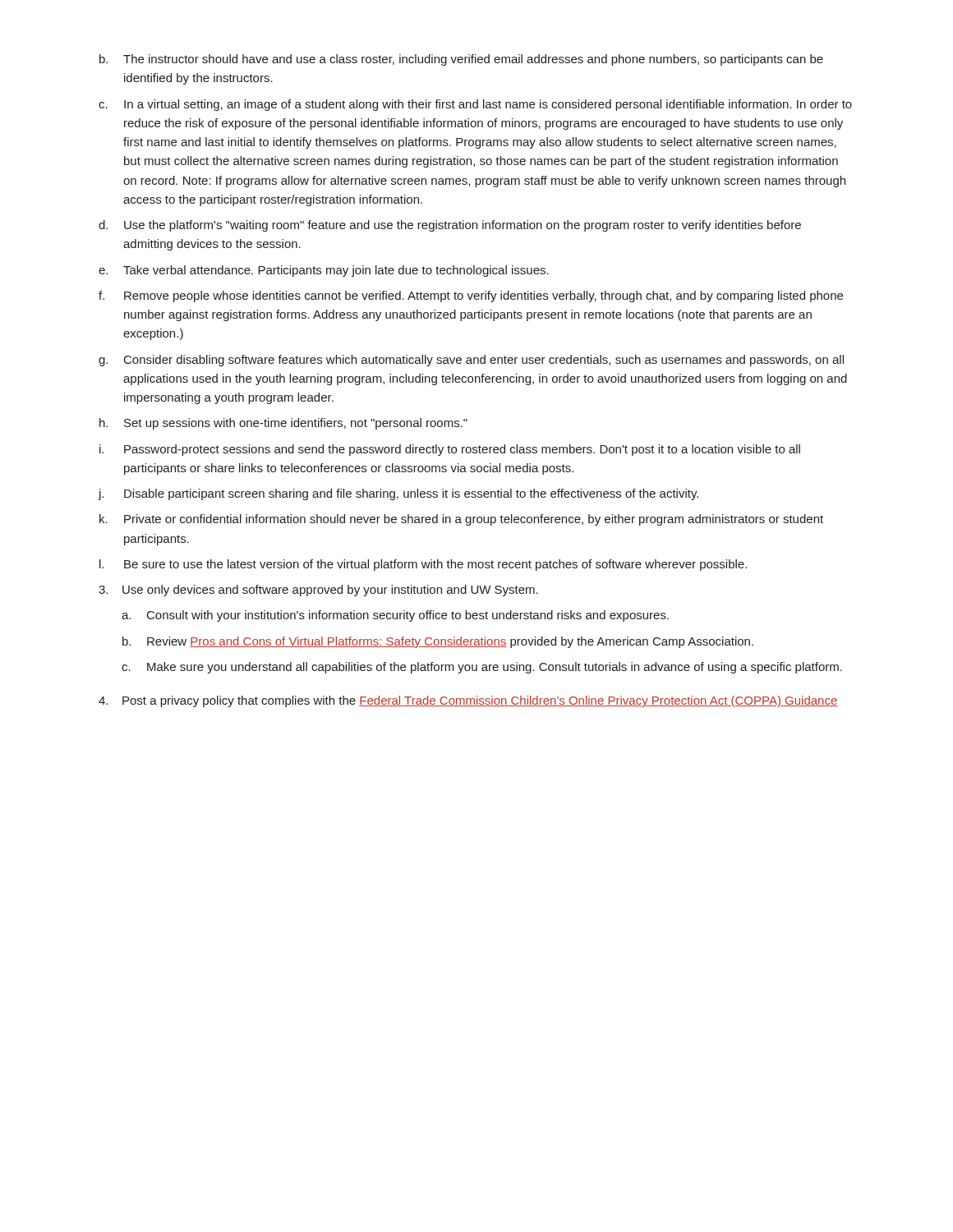
Task: Where is the passage that starts "a. Consult with your institution's information"?
Action: (x=488, y=615)
